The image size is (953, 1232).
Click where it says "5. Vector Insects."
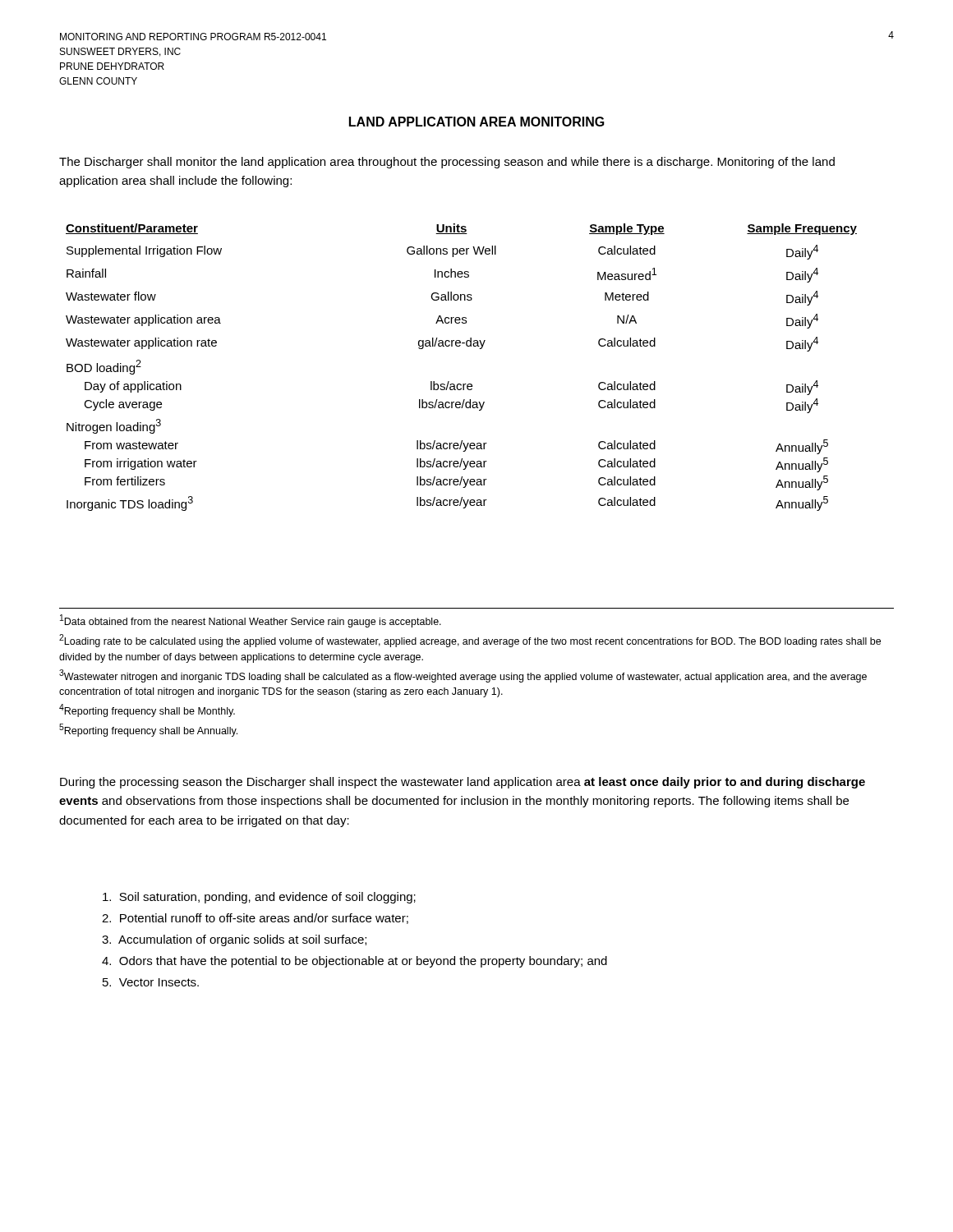coord(151,982)
